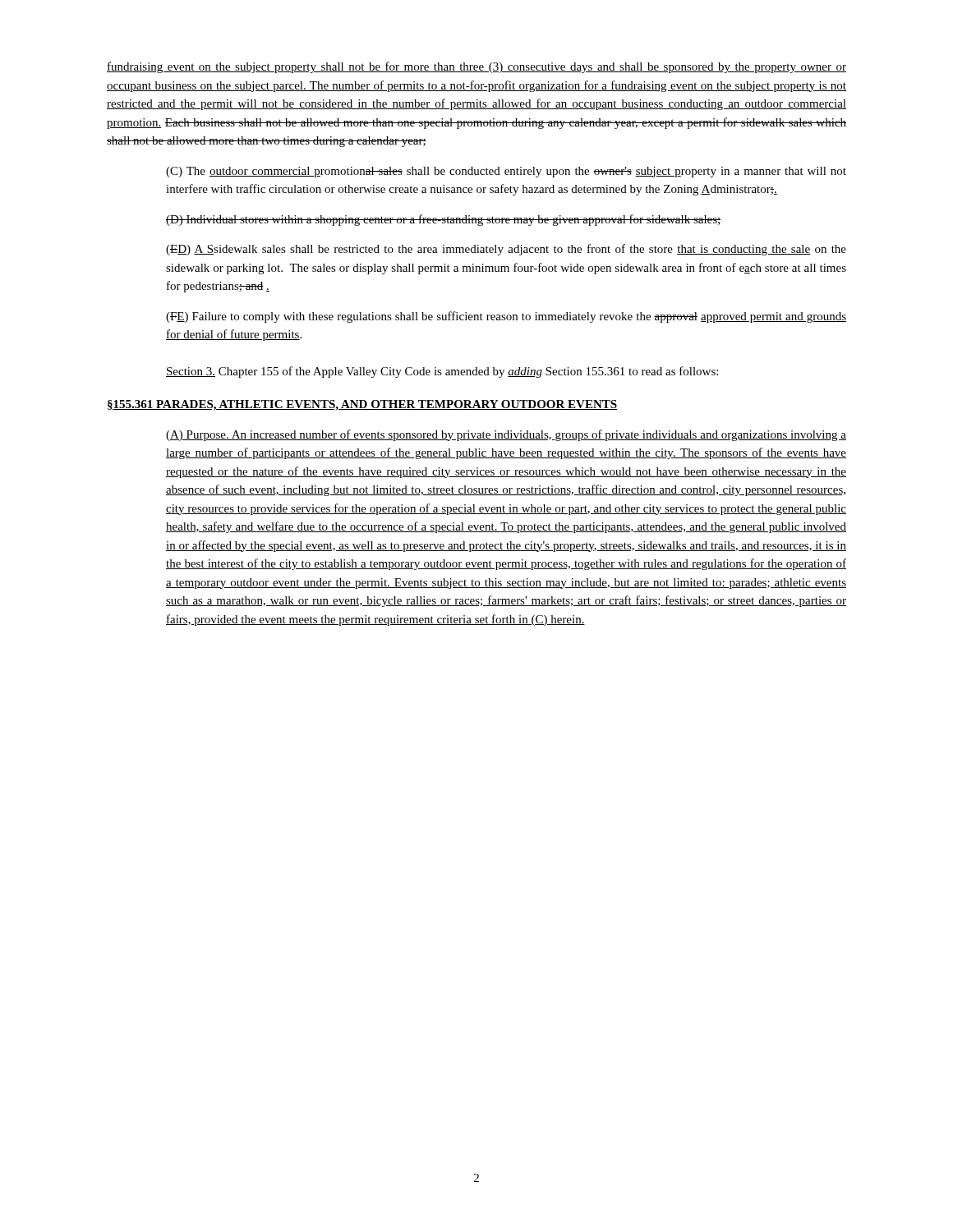
Task: Locate the block of text that opens with "(FE) Failure to comply with these regulations"
Action: point(506,325)
